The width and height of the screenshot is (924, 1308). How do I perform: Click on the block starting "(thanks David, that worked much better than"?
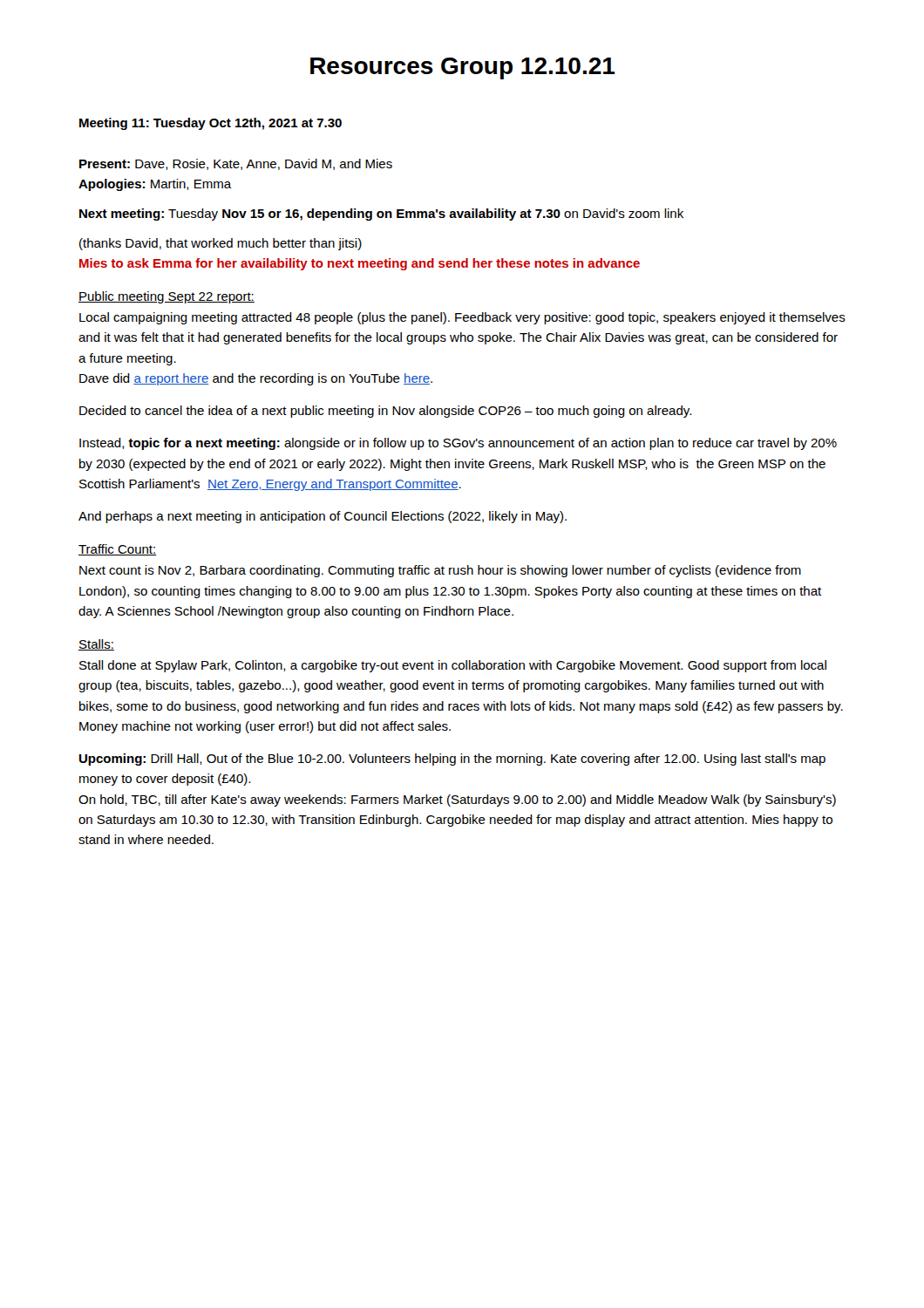[359, 253]
